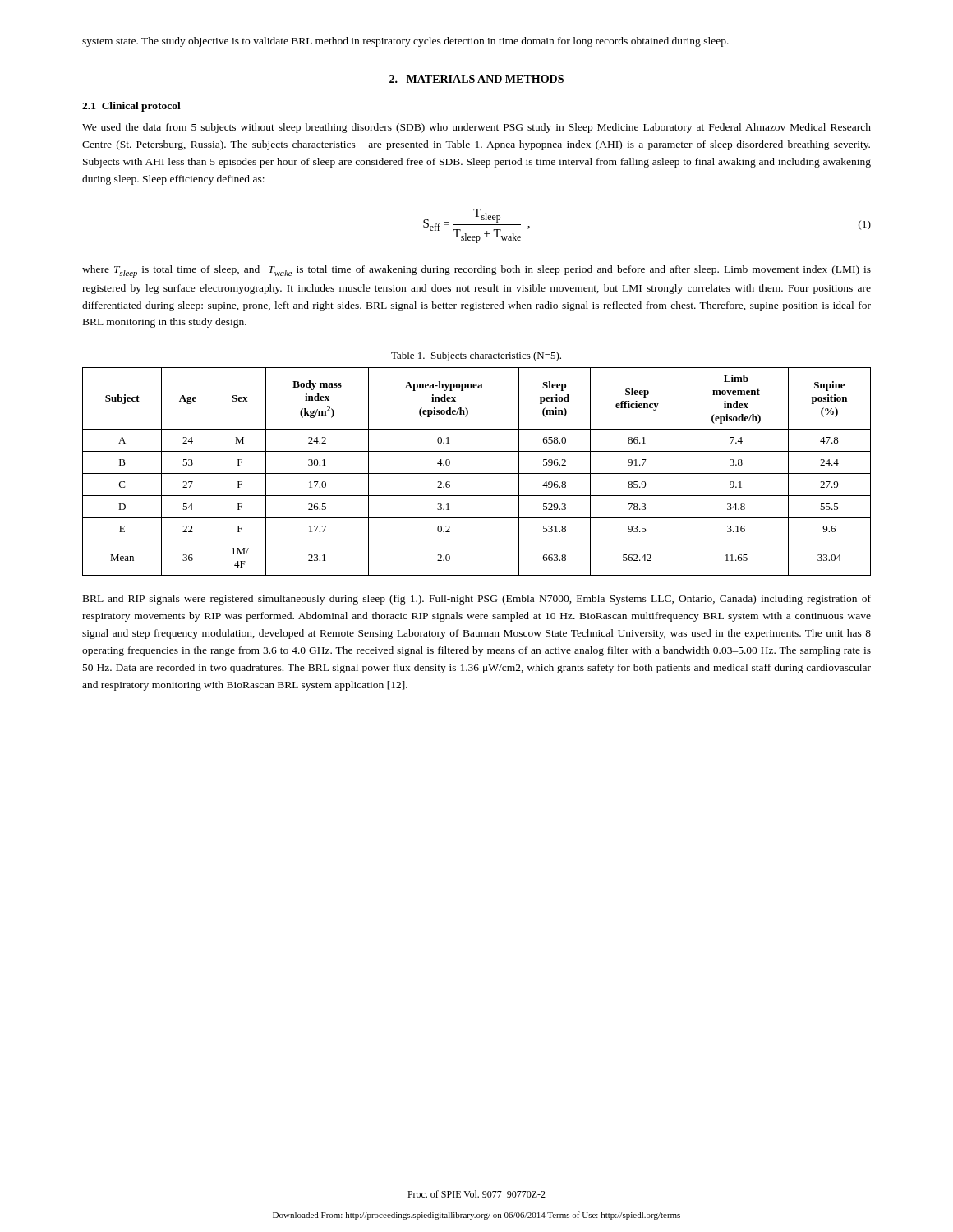Navigate to the element starting "2. MATERIALS AND METHODS"
The width and height of the screenshot is (953, 1232).
pos(476,79)
